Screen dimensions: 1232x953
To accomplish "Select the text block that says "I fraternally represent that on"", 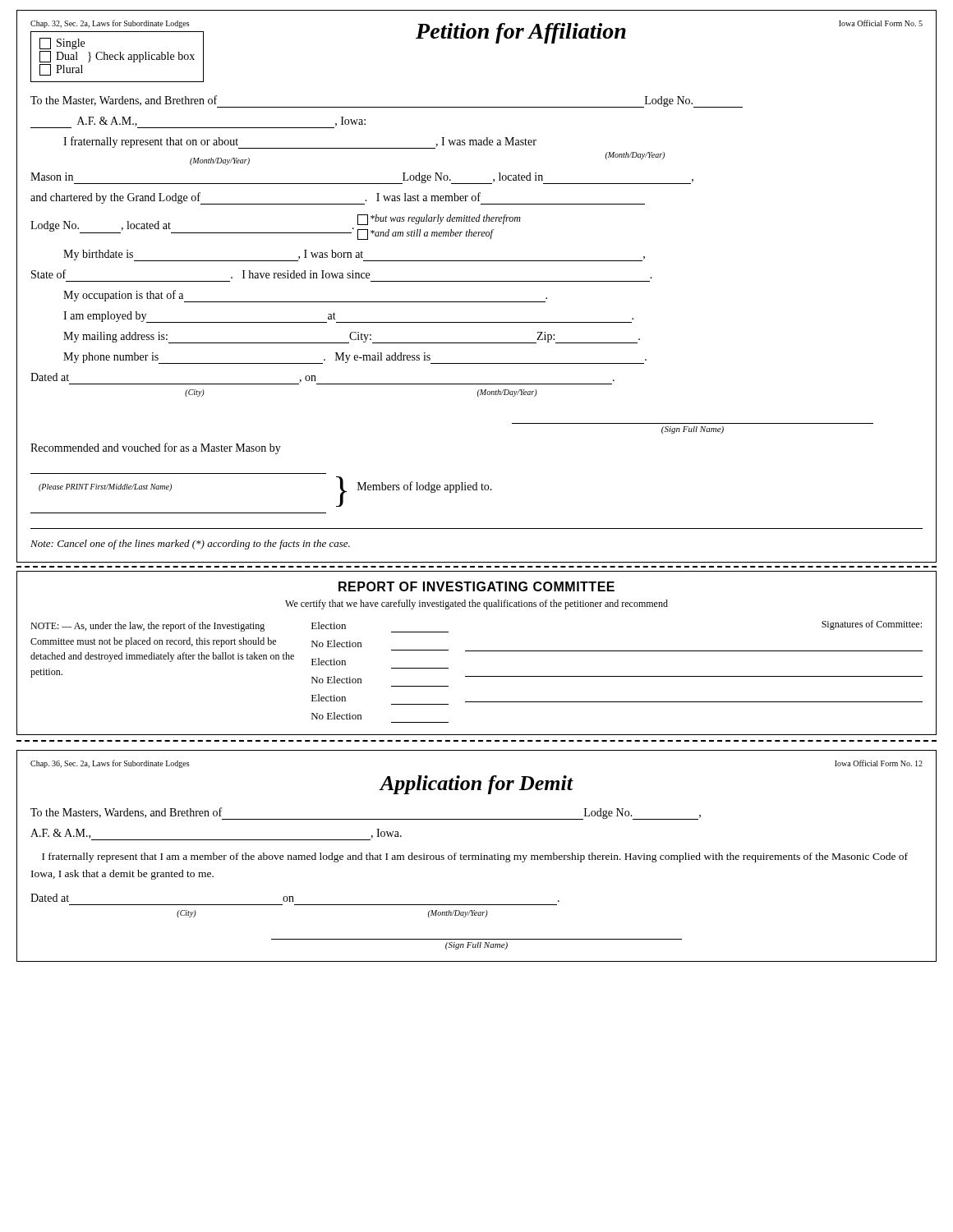I will pos(364,142).
